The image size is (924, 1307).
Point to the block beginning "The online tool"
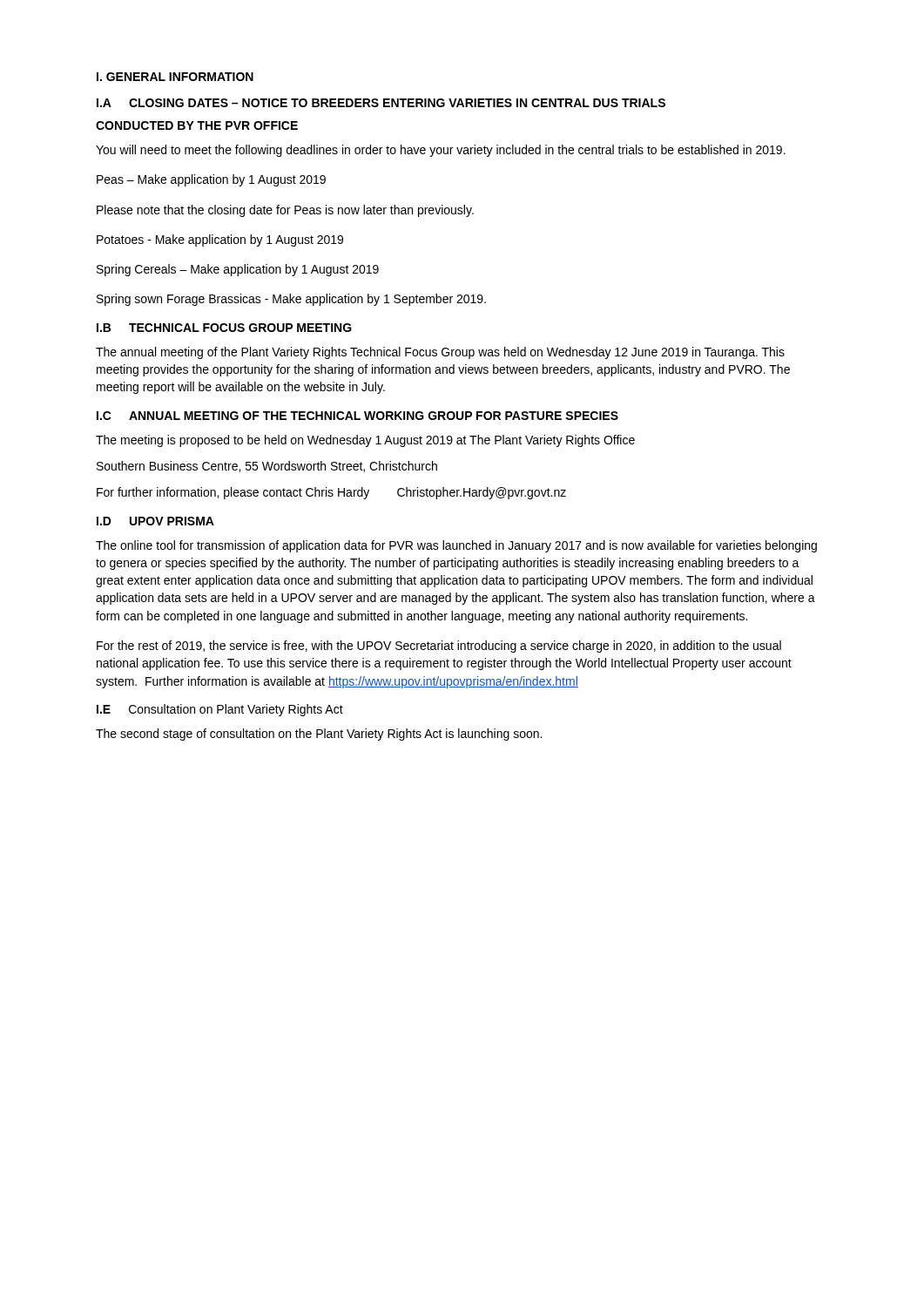(457, 580)
